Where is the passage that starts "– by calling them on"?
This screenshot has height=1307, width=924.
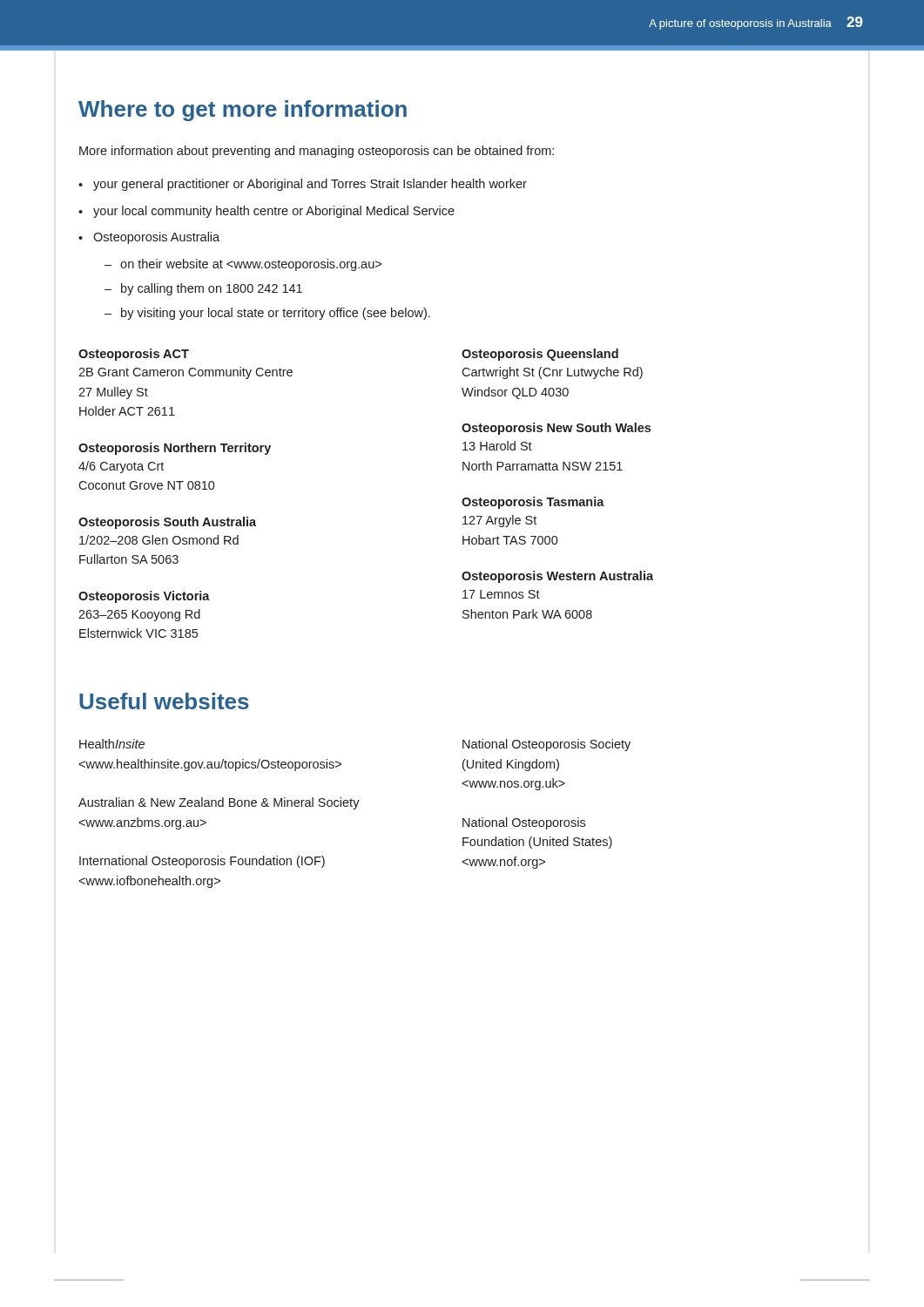[x=204, y=289]
